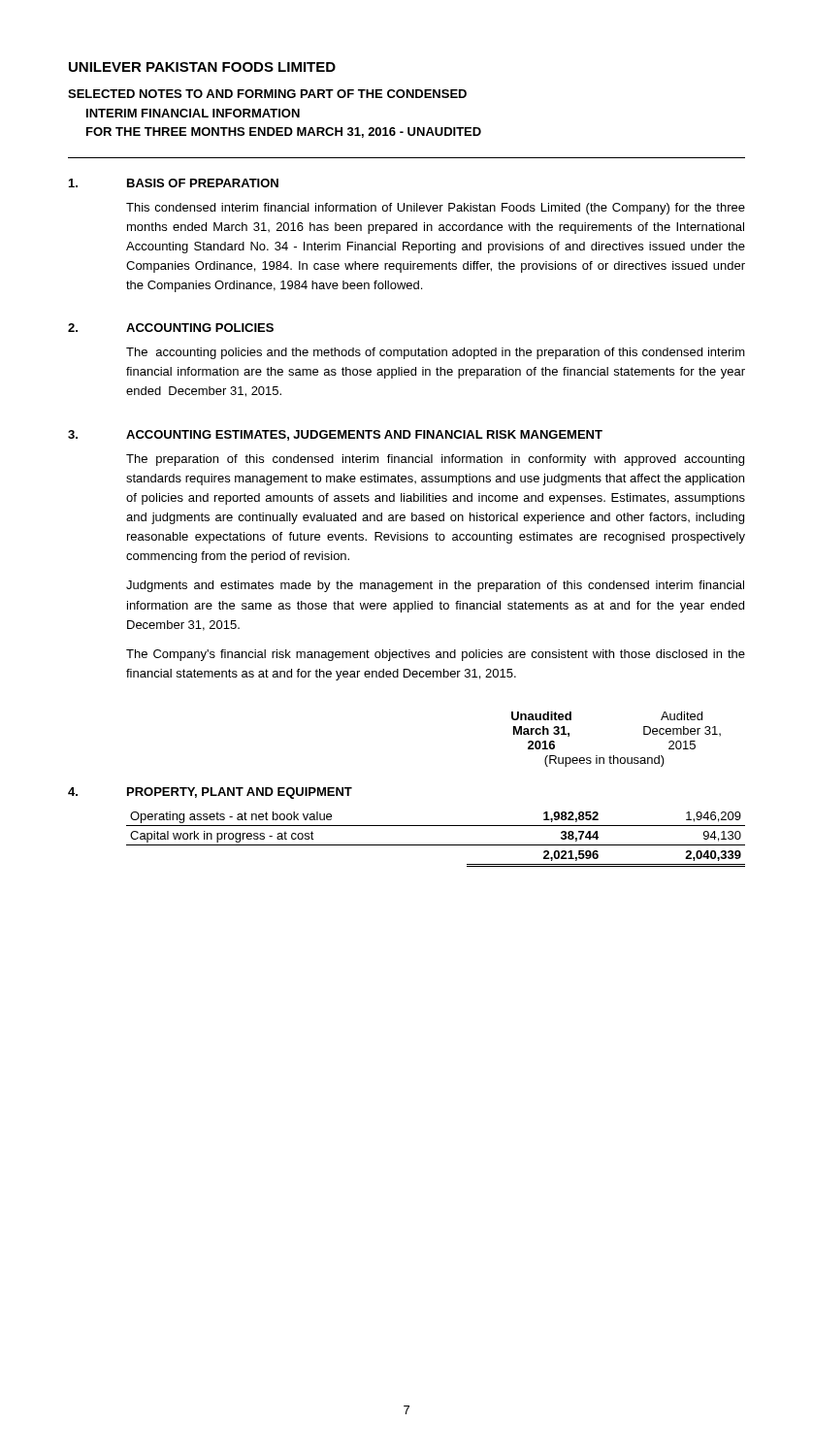This screenshot has height=1456, width=813.
Task: Find the section header on this page that starts "SELECTED NOTES TO"
Action: click(275, 113)
